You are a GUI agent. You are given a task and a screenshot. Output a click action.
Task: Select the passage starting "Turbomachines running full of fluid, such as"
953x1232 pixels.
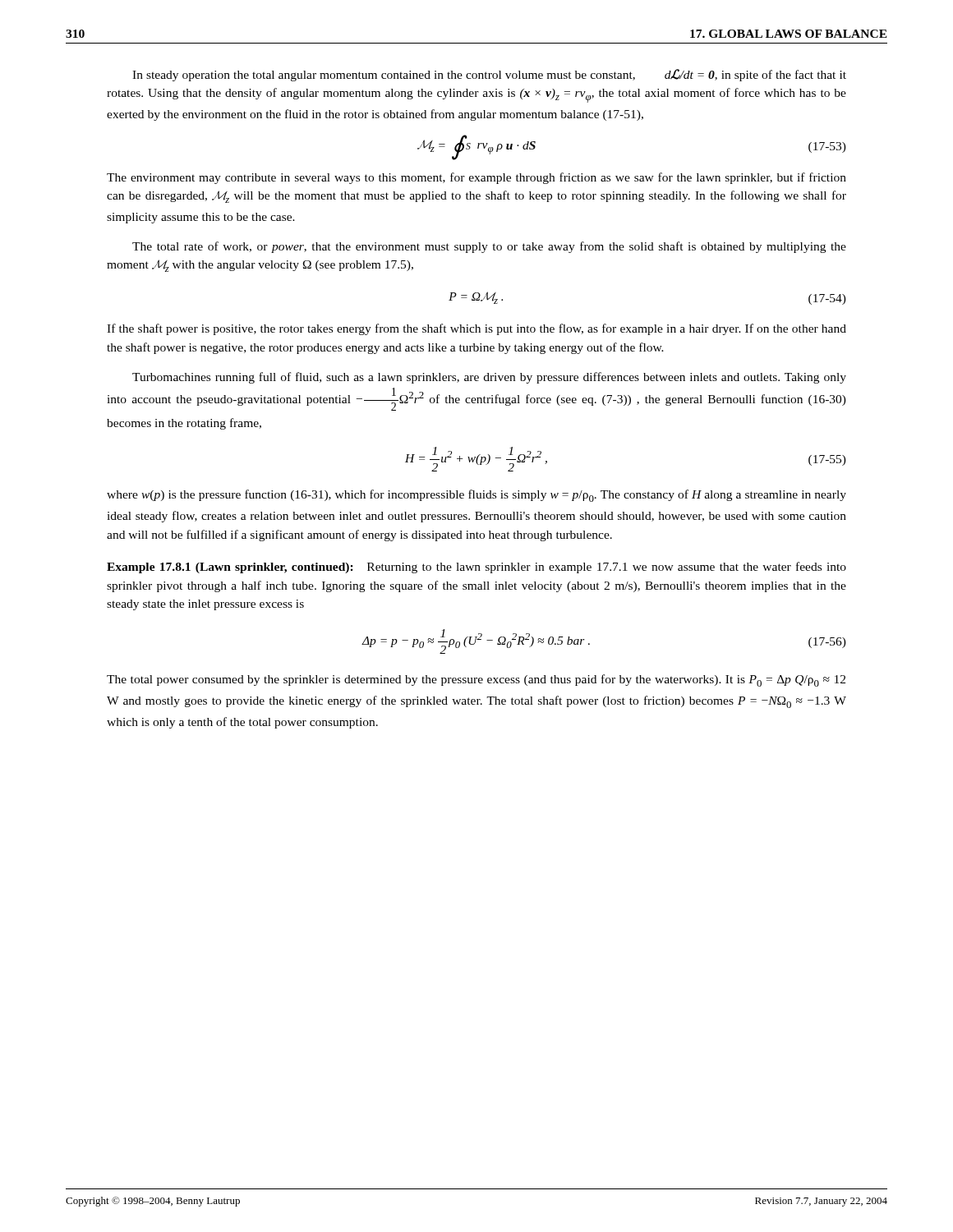476,400
